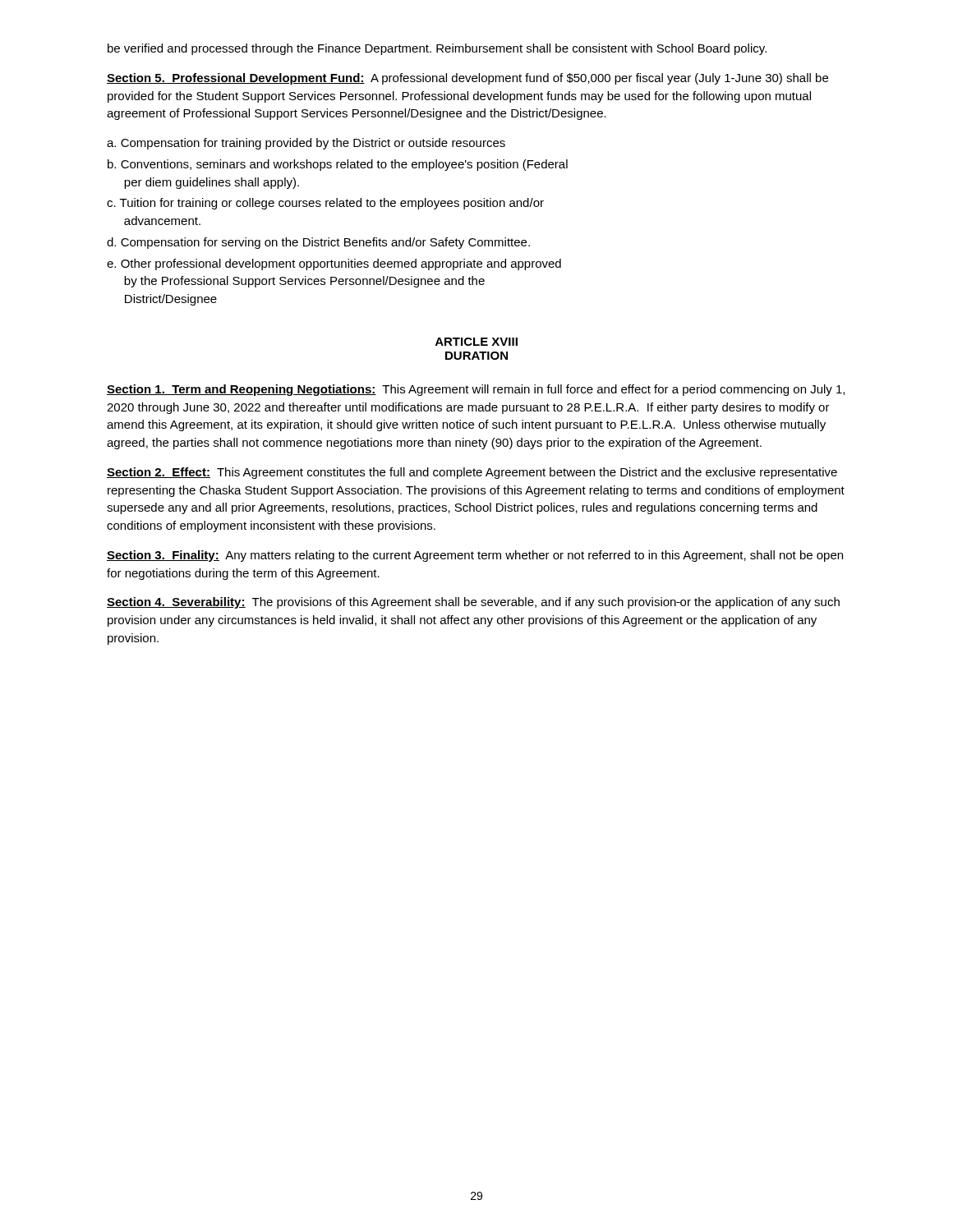Click on the list item containing "d. Compensation for serving on"
The height and width of the screenshot is (1232, 953).
[x=319, y=242]
